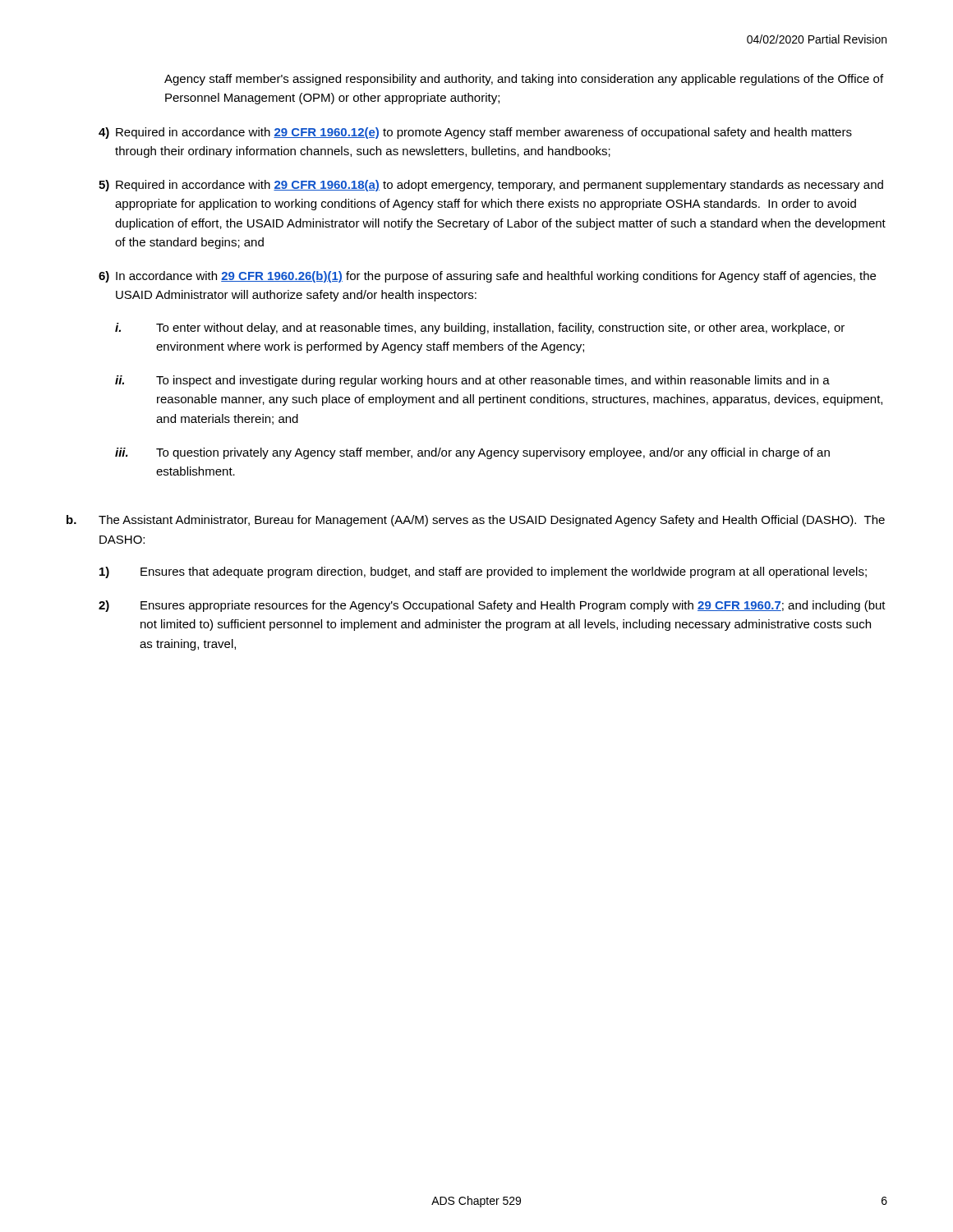The width and height of the screenshot is (953, 1232).
Task: Locate the list item that says "ii. To inspect and investigate"
Action: pyautogui.click(x=501, y=399)
